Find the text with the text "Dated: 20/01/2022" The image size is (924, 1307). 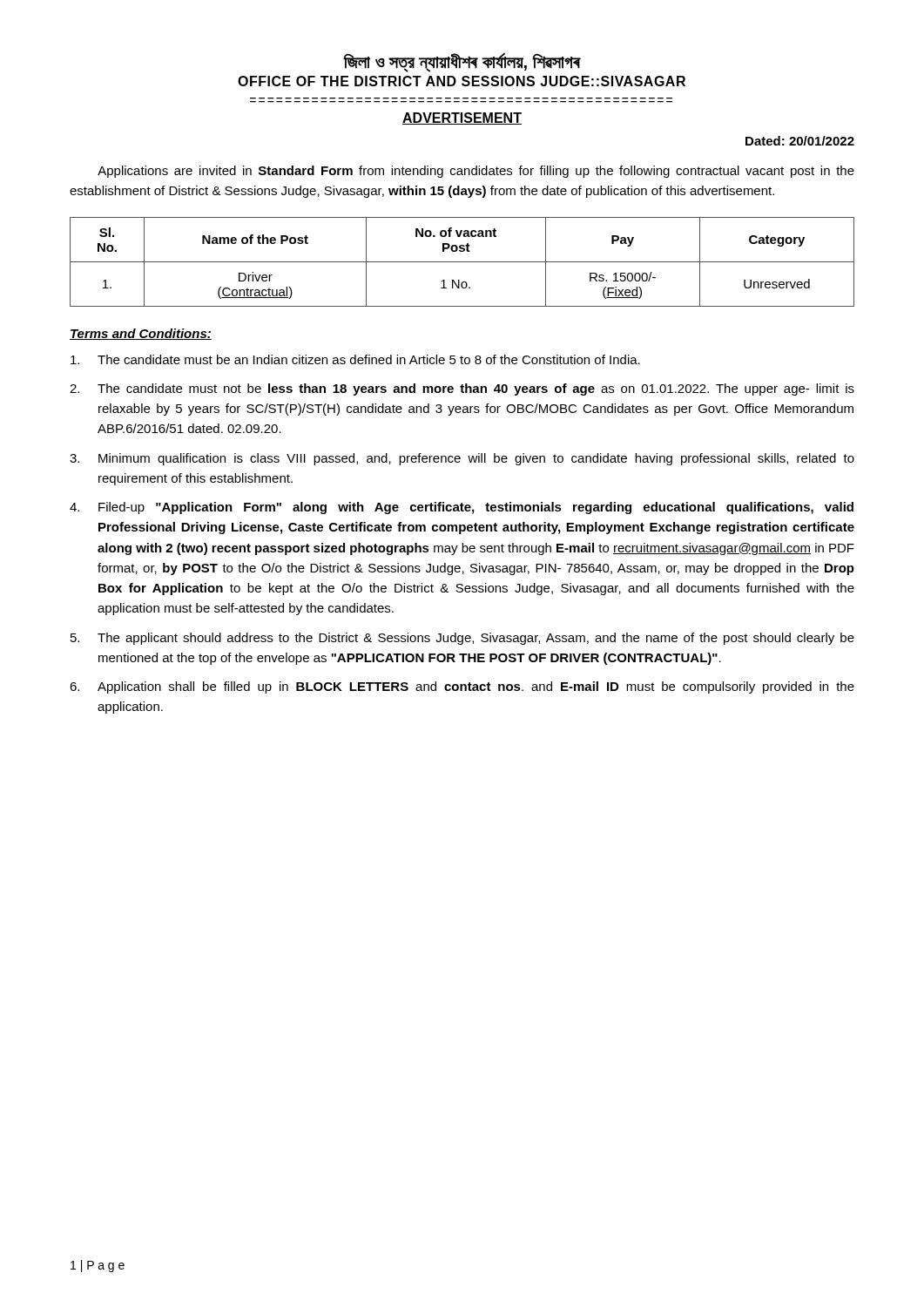[799, 141]
